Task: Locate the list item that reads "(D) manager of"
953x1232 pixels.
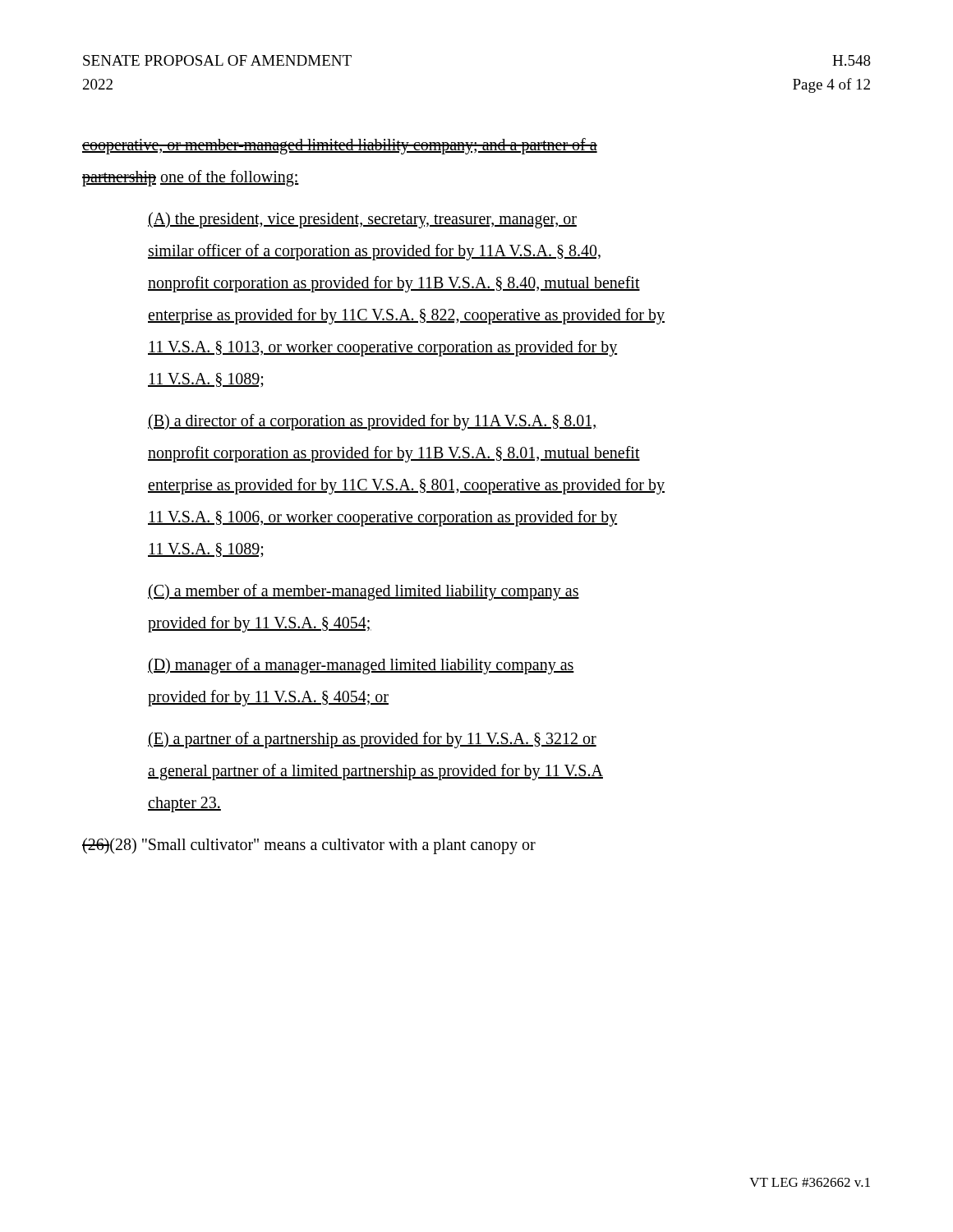Action: click(x=509, y=681)
